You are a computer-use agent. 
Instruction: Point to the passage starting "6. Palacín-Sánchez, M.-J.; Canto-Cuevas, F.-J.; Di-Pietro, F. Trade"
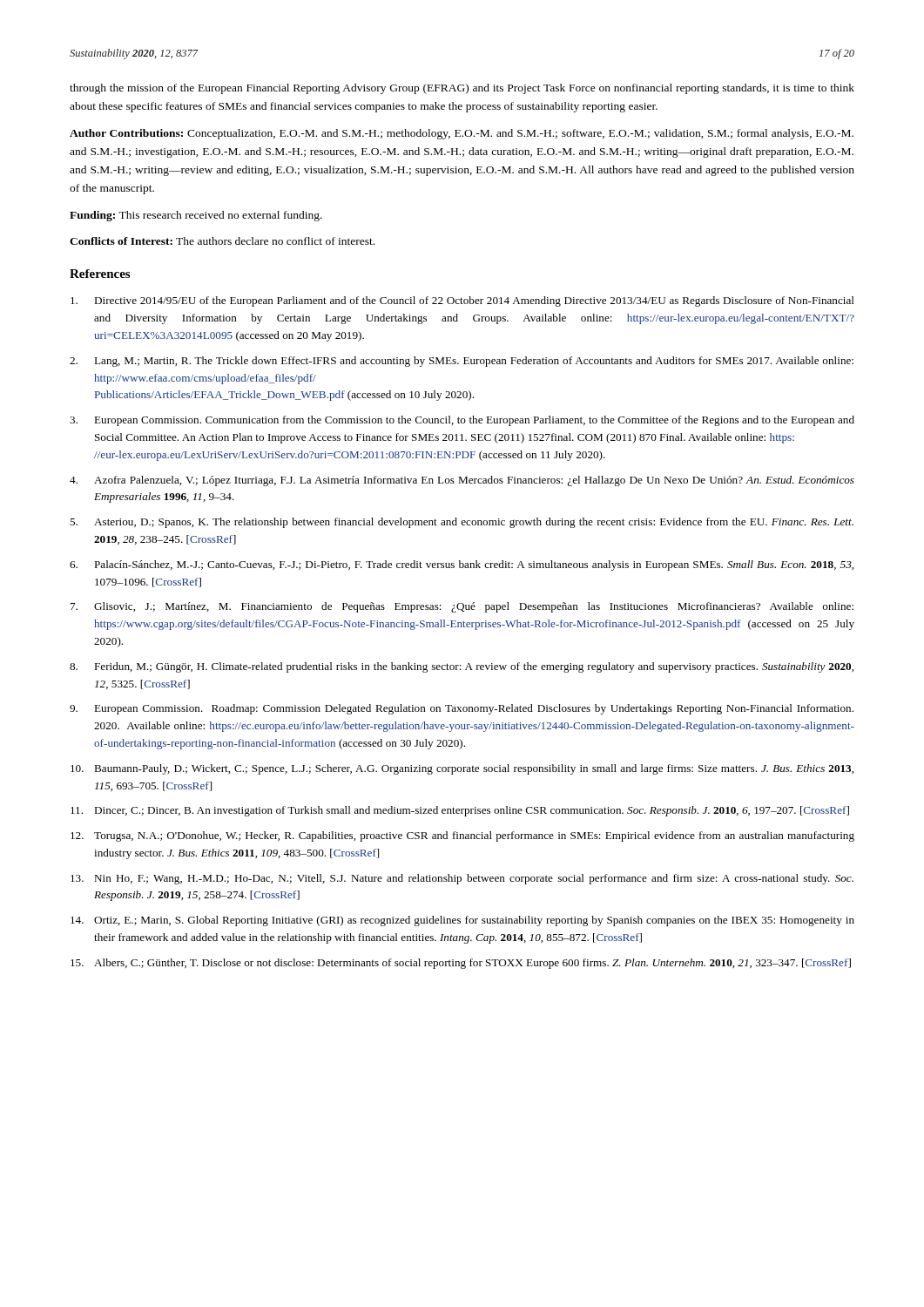tap(462, 573)
